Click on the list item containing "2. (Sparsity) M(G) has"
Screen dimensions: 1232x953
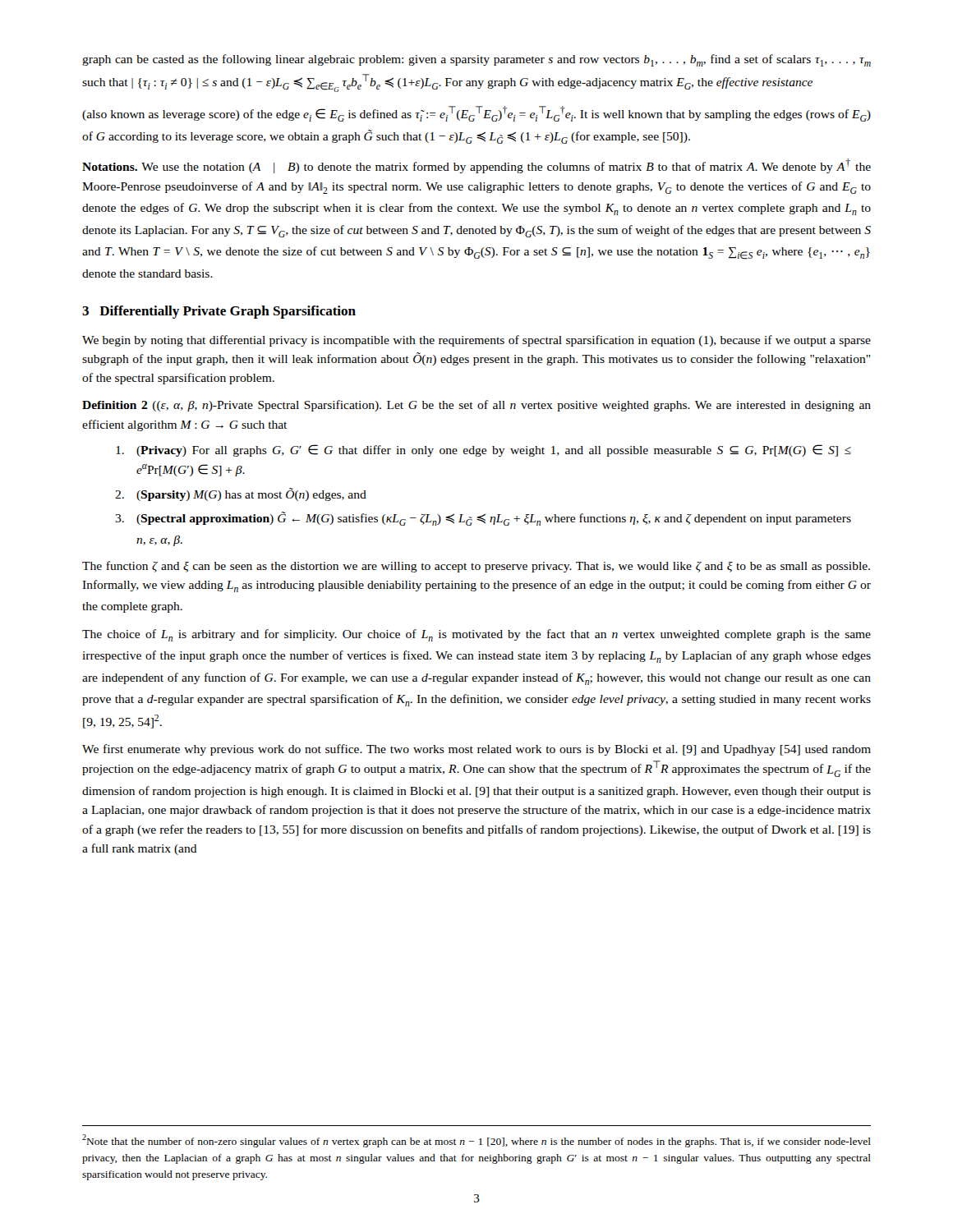point(241,494)
